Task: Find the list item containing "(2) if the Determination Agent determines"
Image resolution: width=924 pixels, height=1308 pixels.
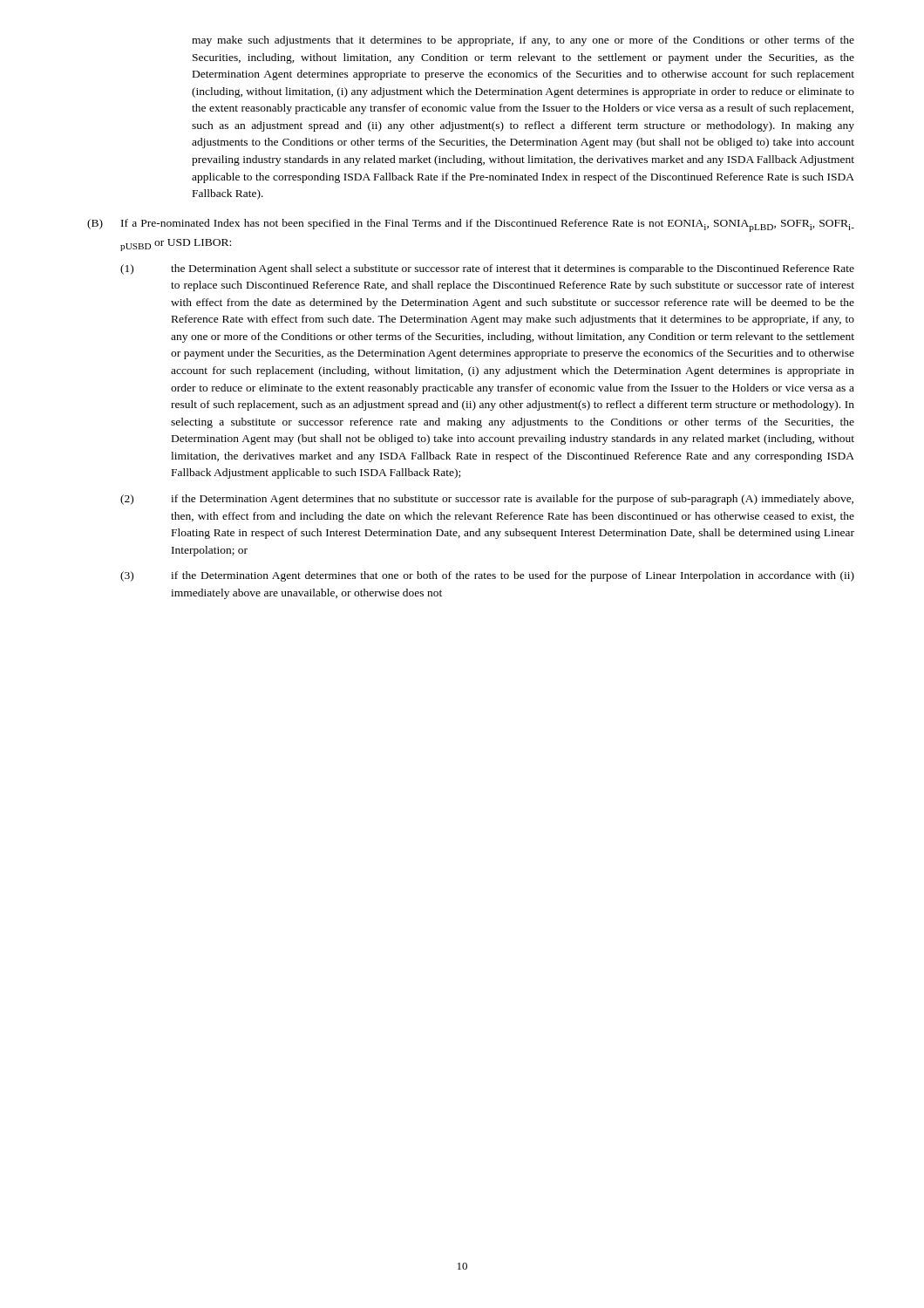Action: point(487,524)
